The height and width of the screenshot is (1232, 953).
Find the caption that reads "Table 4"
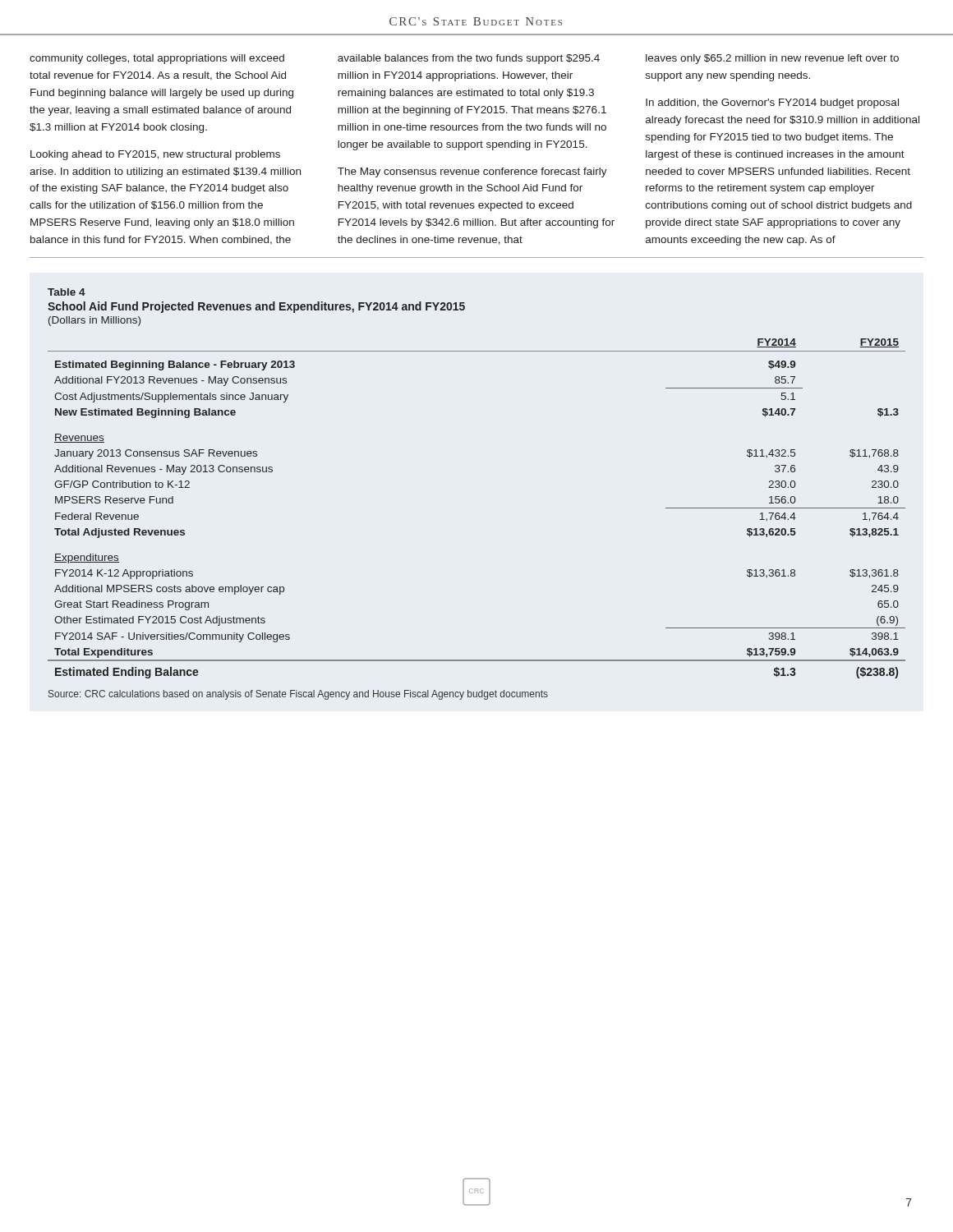tap(66, 292)
